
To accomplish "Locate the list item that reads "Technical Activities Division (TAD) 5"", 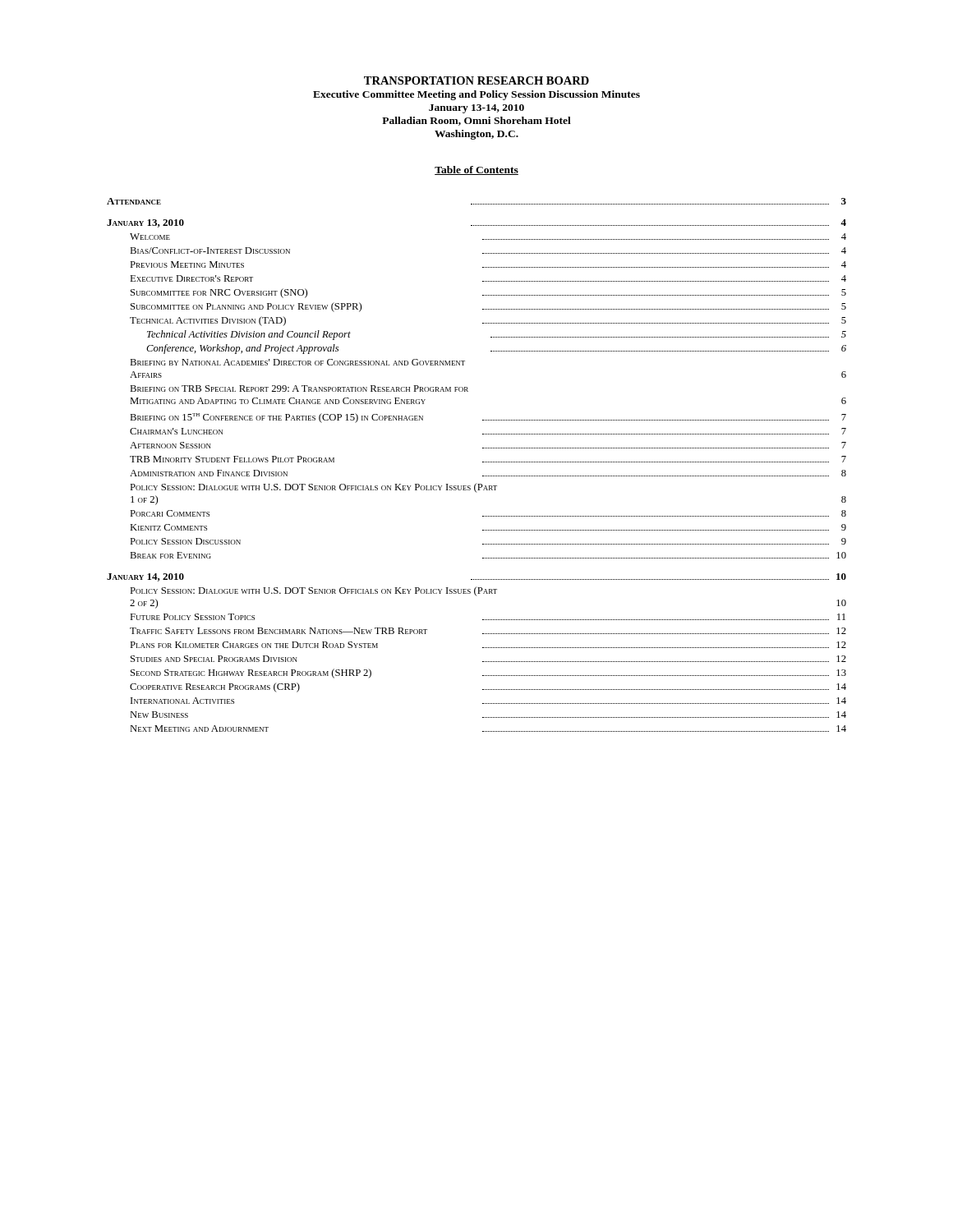I will 488,321.
